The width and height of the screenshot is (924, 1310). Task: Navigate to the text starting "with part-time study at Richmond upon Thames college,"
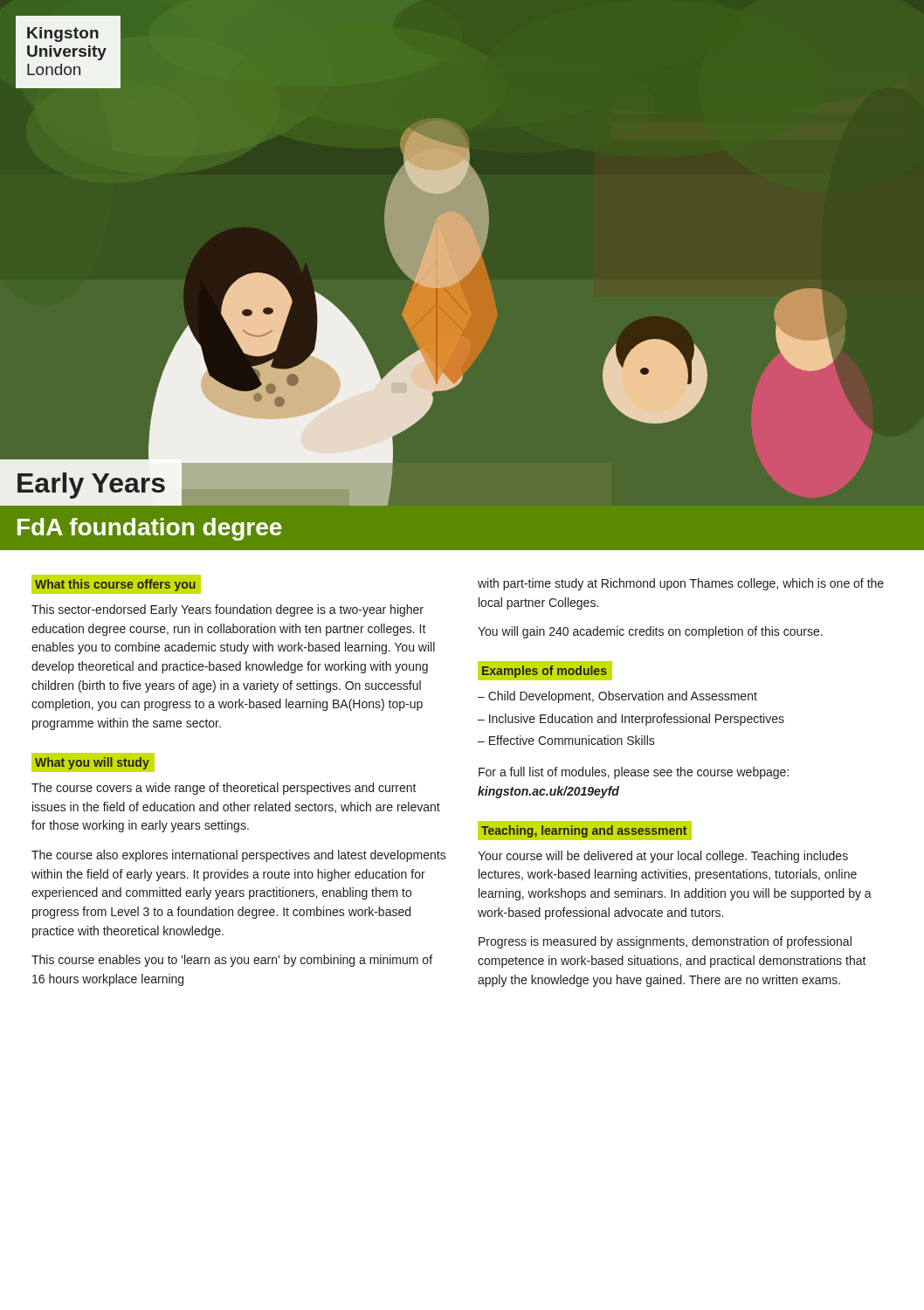coord(681,584)
